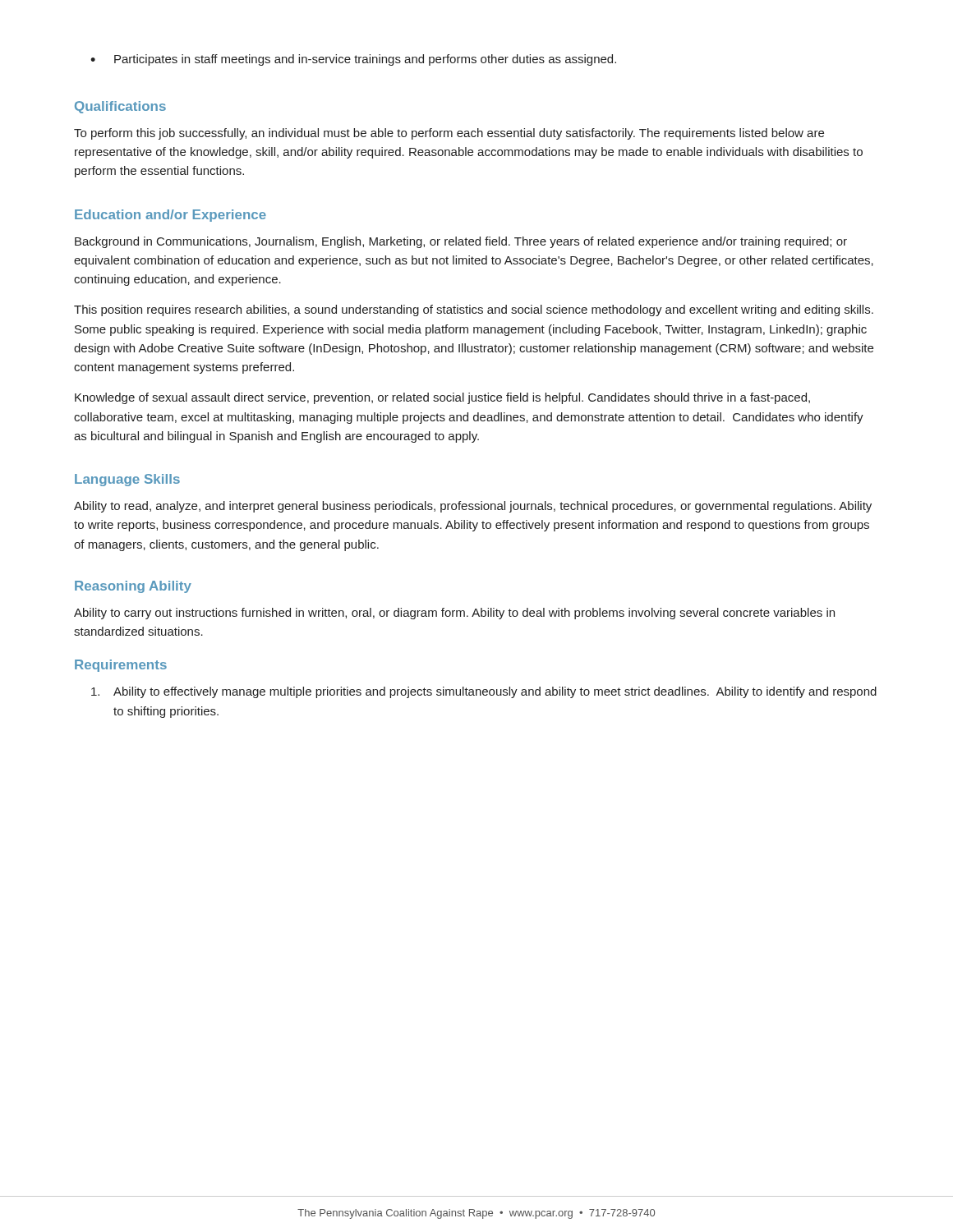Image resolution: width=953 pixels, height=1232 pixels.
Task: Navigate to the text starting "• Participates in staff meetings and in-service trainings"
Action: 485,61
